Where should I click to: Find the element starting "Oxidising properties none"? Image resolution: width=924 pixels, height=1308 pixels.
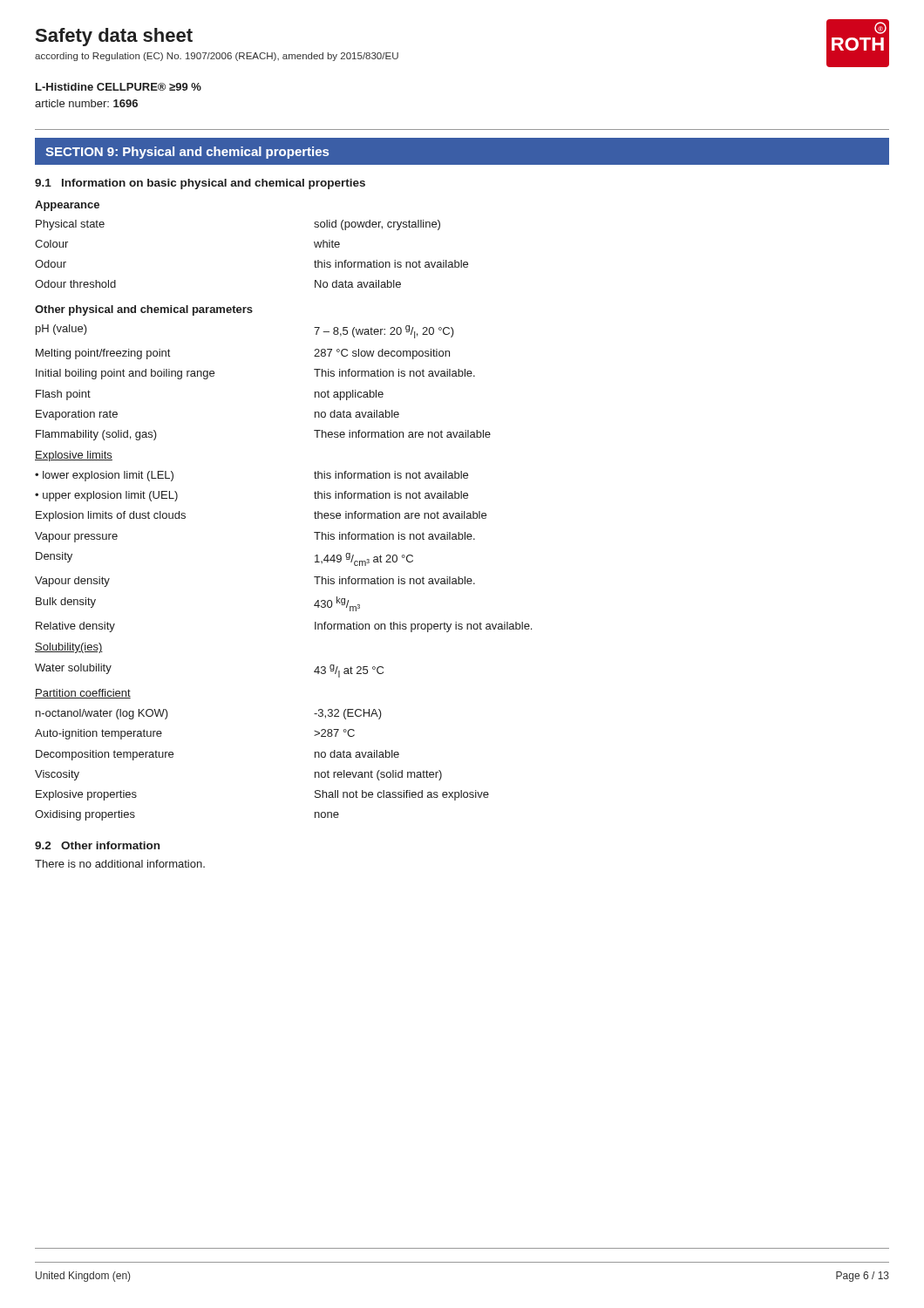pyautogui.click(x=89, y=815)
